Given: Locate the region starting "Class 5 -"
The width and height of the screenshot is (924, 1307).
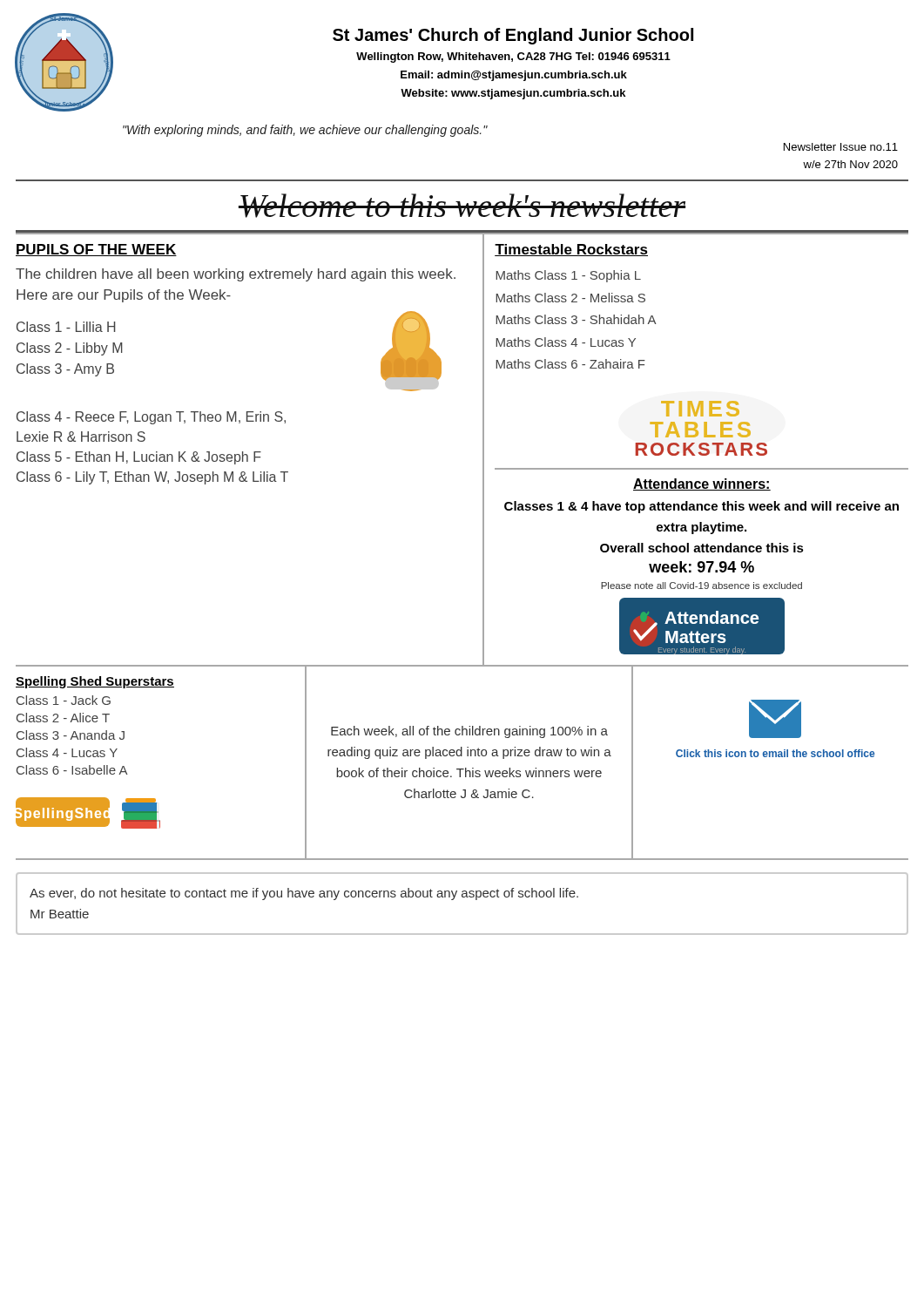Looking at the screenshot, I should 138,457.
